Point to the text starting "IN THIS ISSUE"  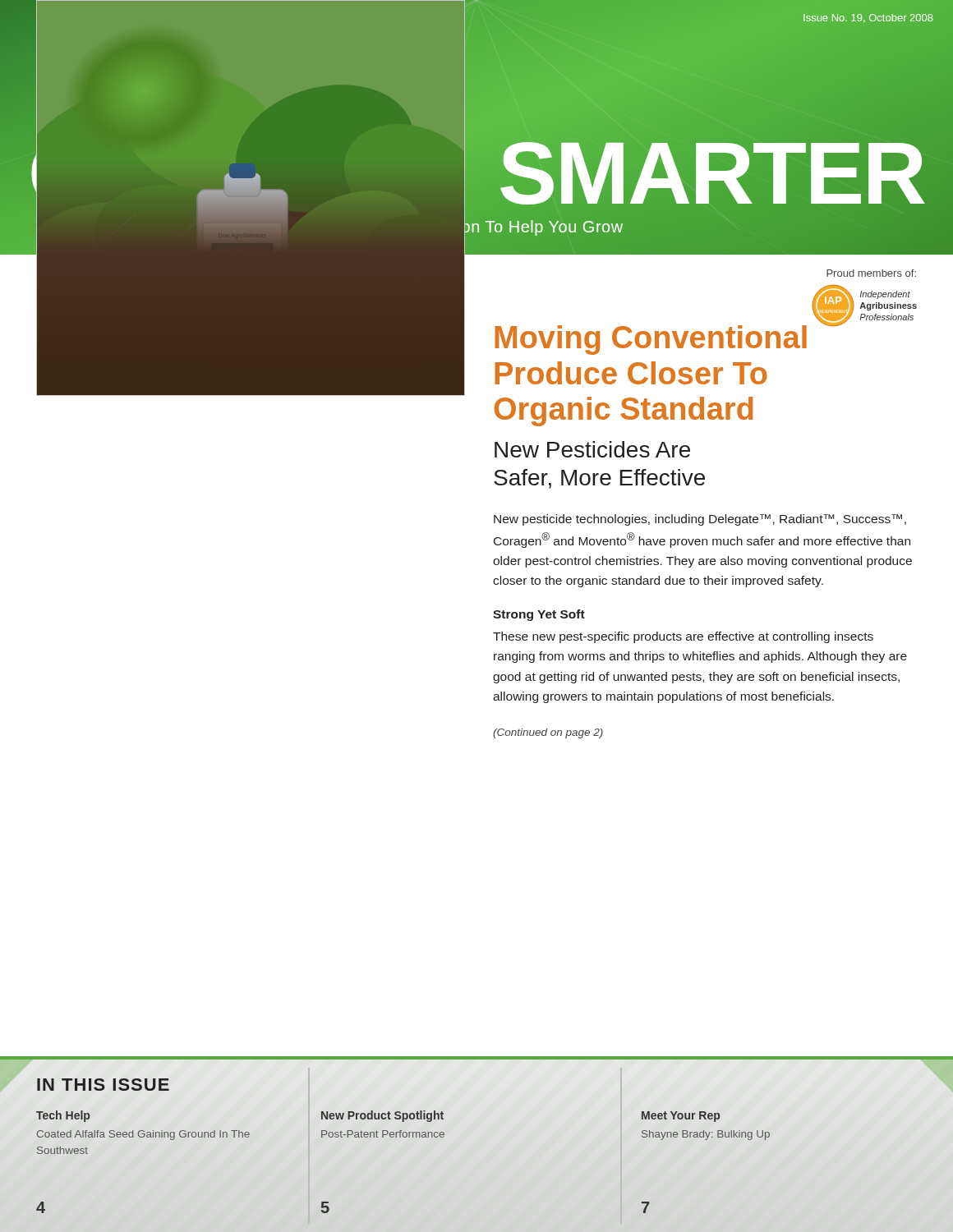coord(103,1085)
